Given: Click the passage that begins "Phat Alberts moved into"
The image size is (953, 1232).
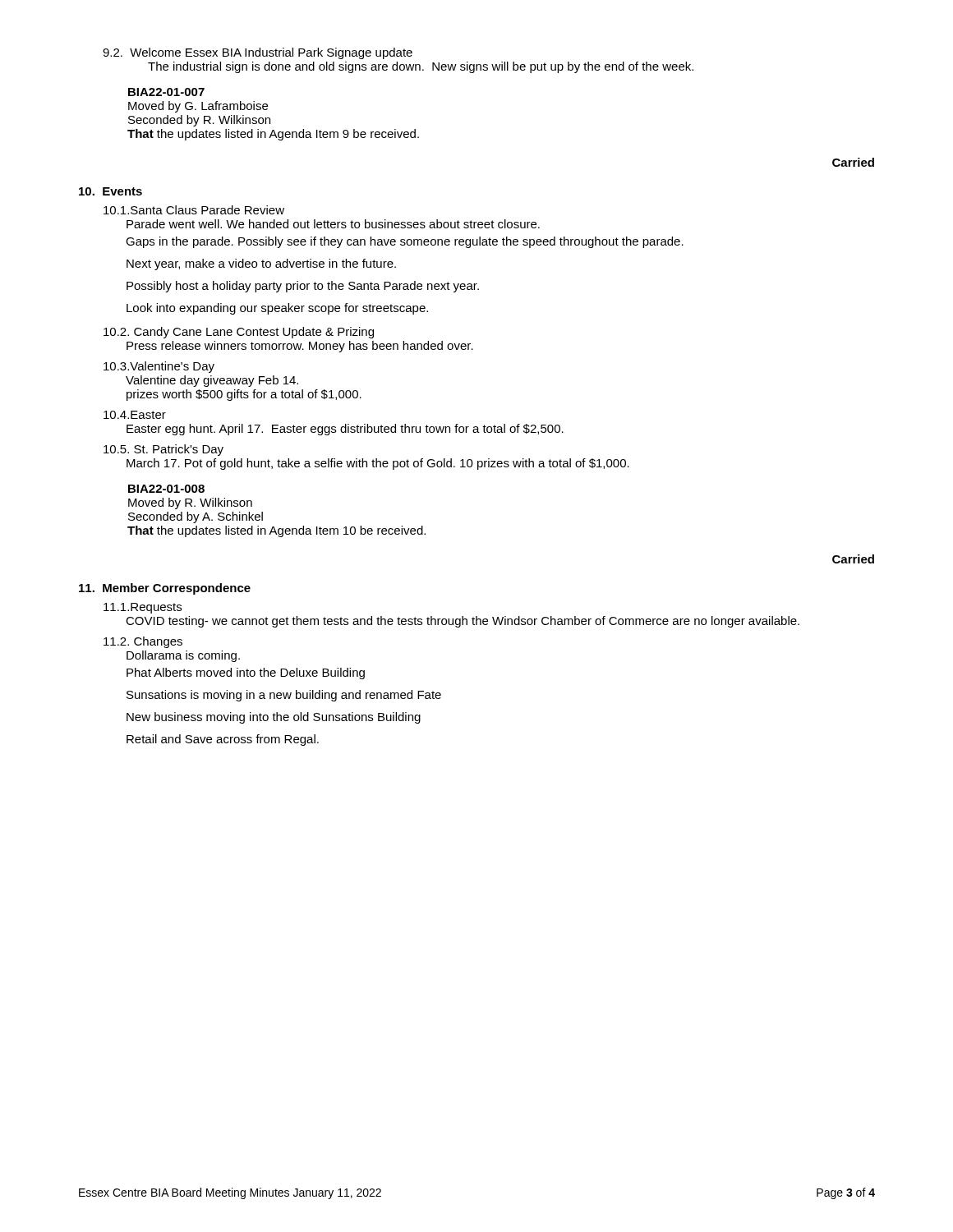Looking at the screenshot, I should 246,672.
